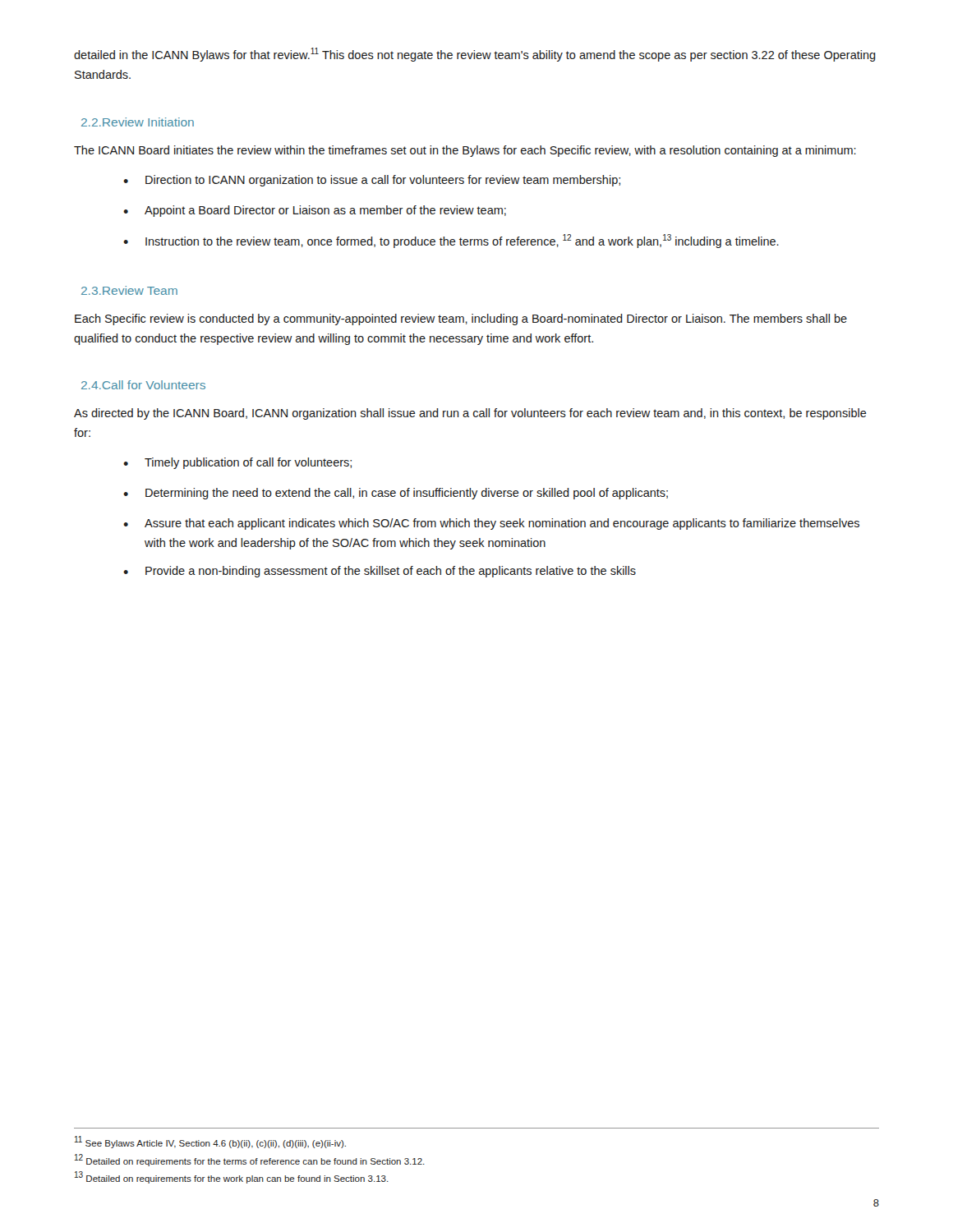
Task: Locate the block of text that opens with "As directed by"
Action: 470,423
